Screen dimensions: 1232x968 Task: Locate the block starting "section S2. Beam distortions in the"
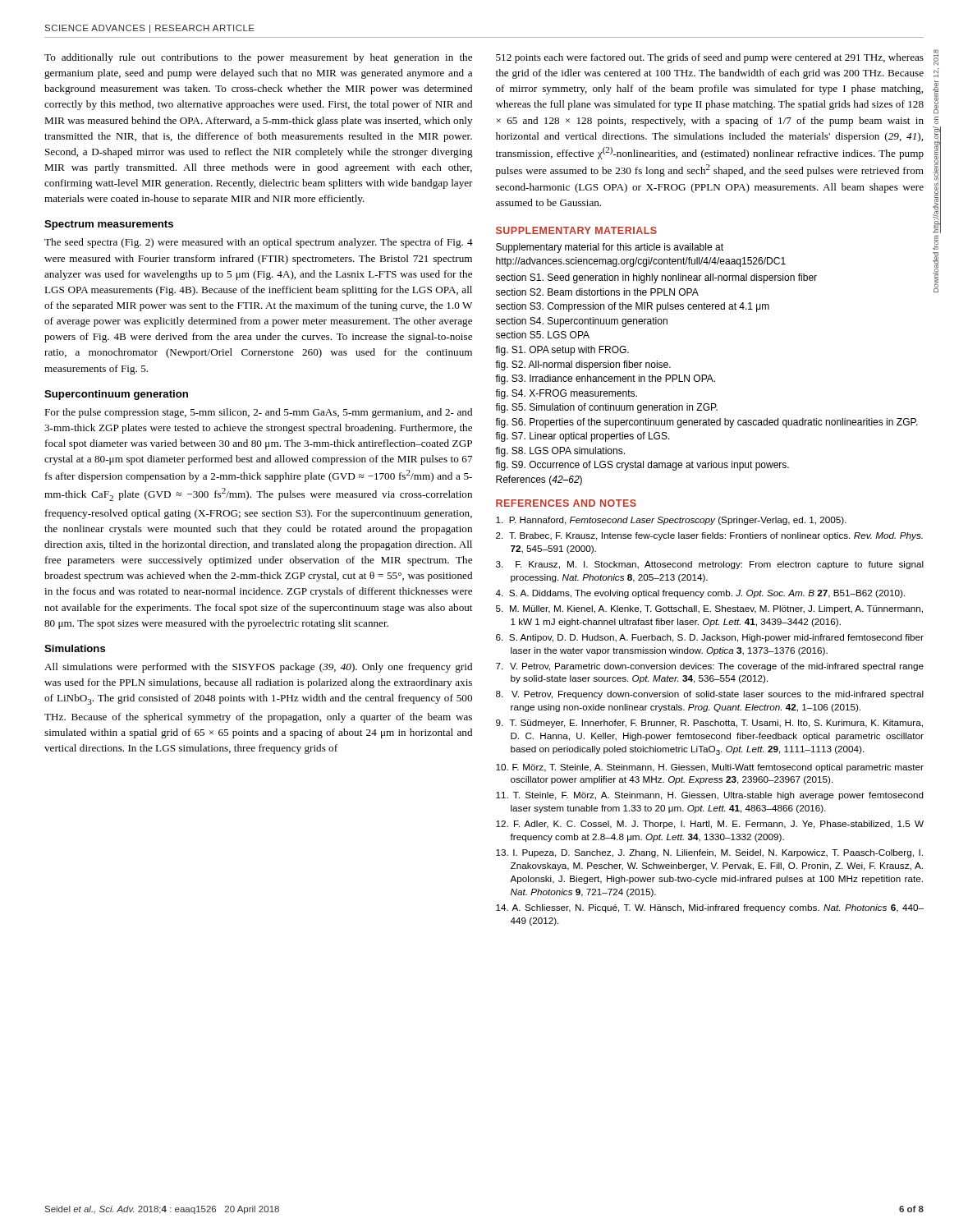[597, 292]
